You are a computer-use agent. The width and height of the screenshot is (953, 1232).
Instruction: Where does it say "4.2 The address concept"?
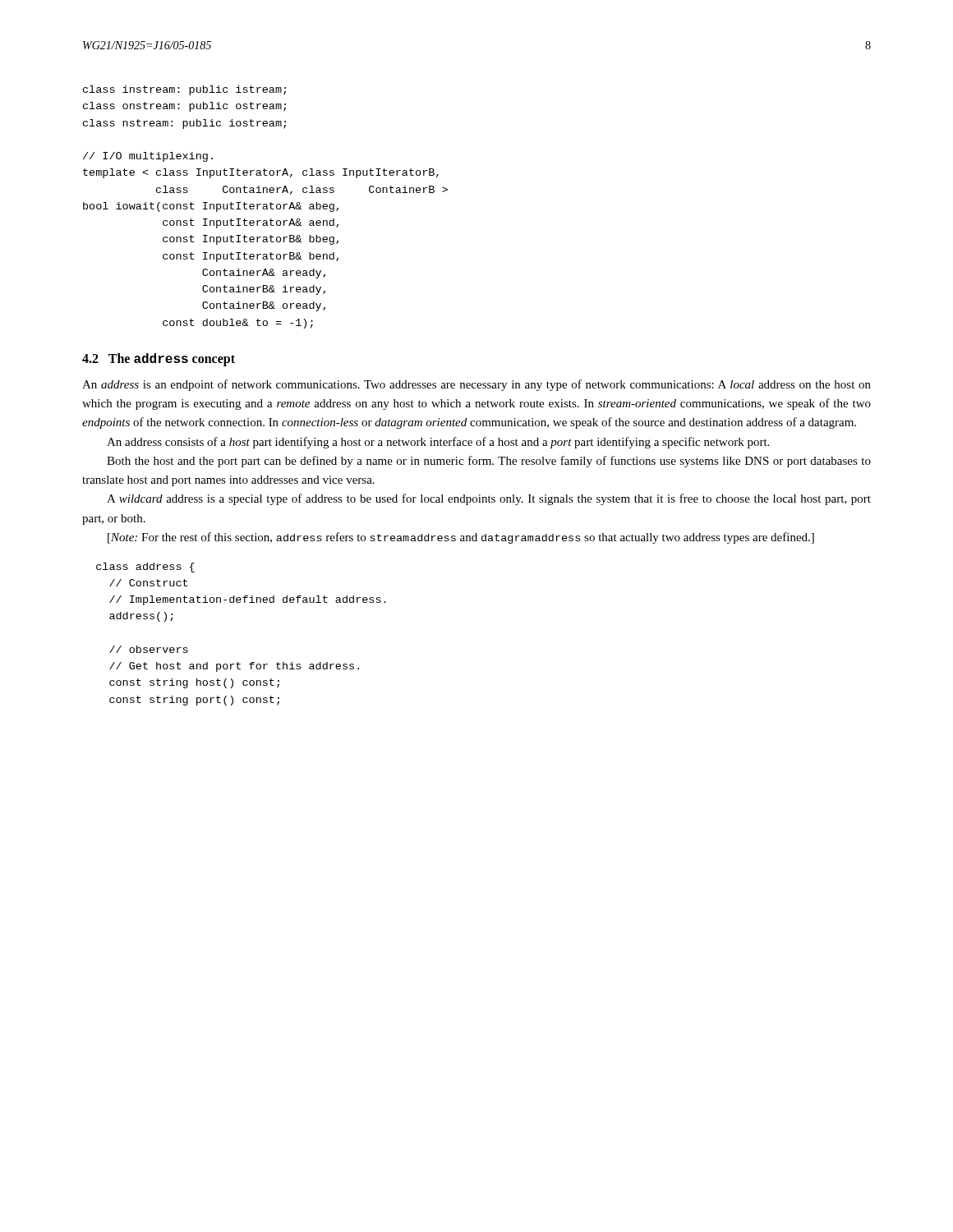(159, 360)
